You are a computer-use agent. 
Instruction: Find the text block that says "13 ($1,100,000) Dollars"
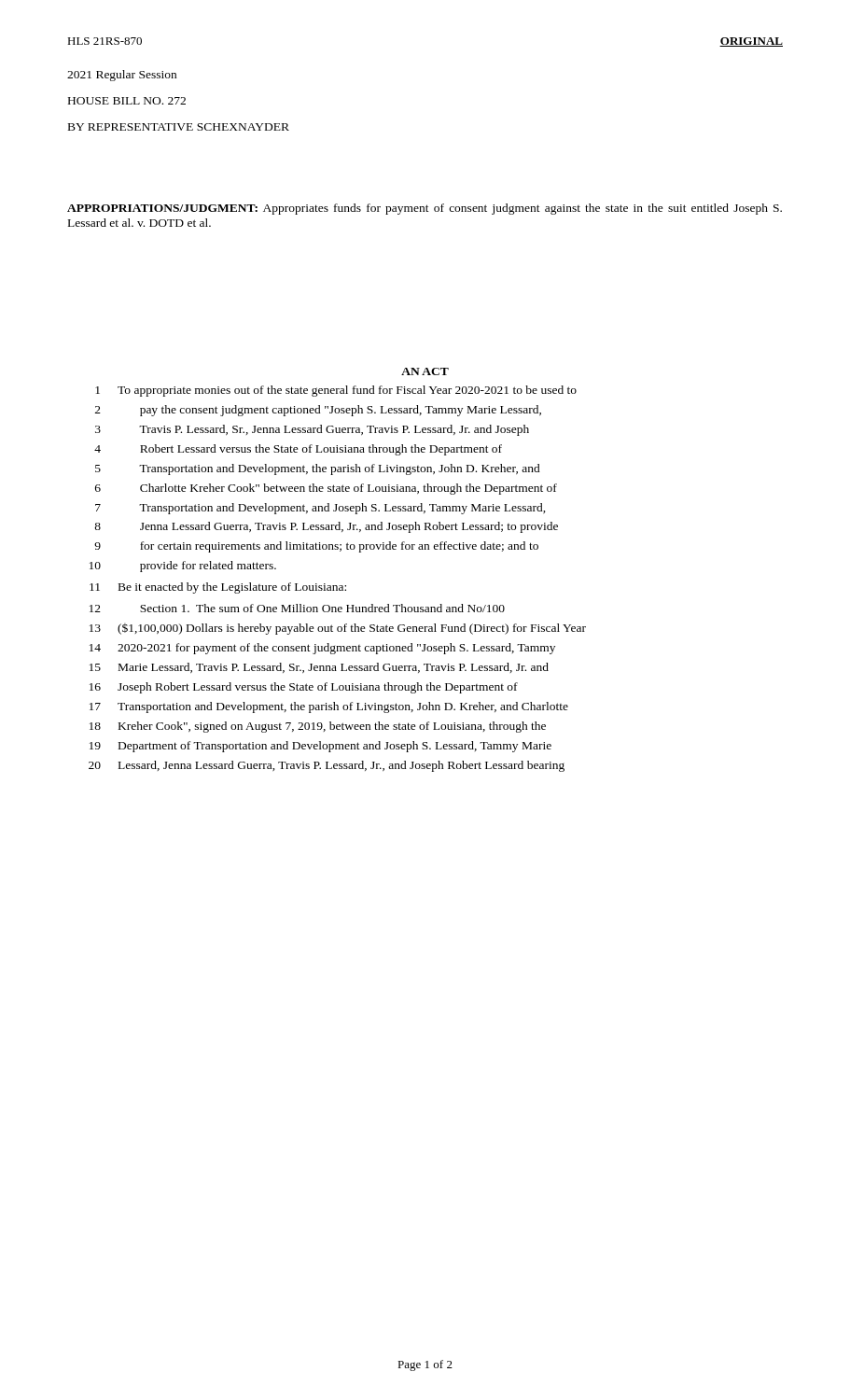(425, 629)
